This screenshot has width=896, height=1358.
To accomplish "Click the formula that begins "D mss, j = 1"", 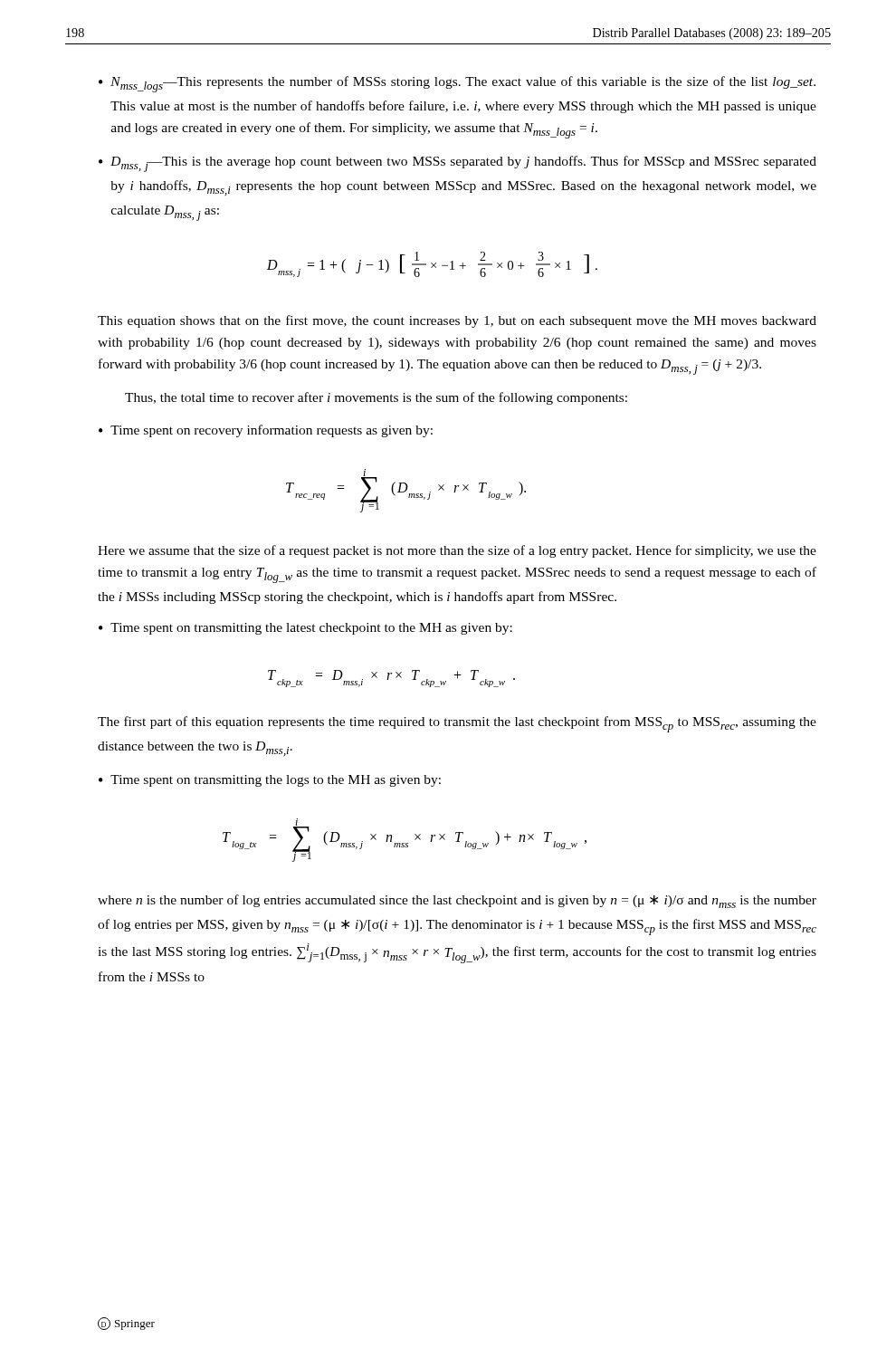I will point(457,265).
